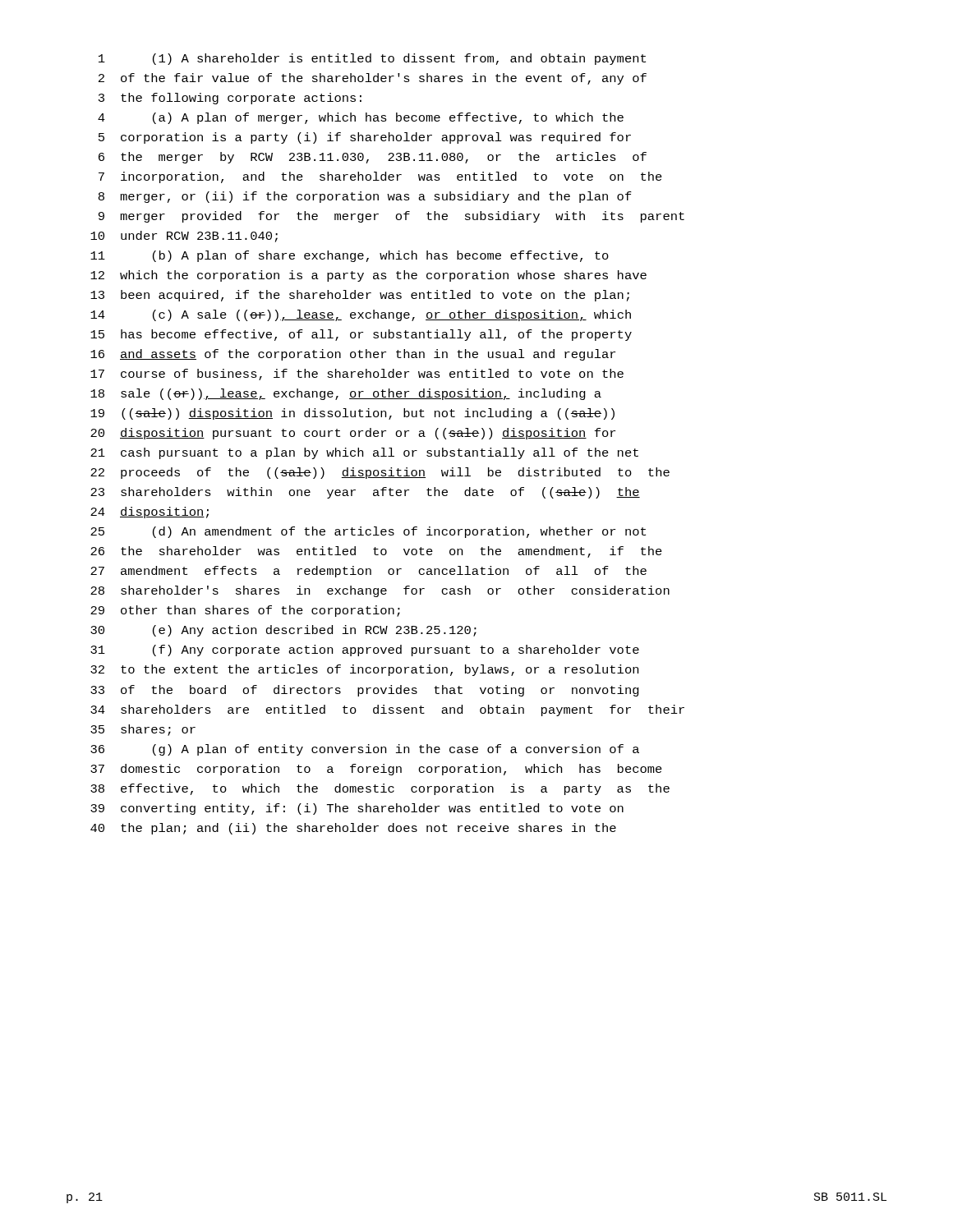Click on the list item that reads "28 shareholder's shares in exchange for"
The height and width of the screenshot is (1232, 953).
(476, 592)
